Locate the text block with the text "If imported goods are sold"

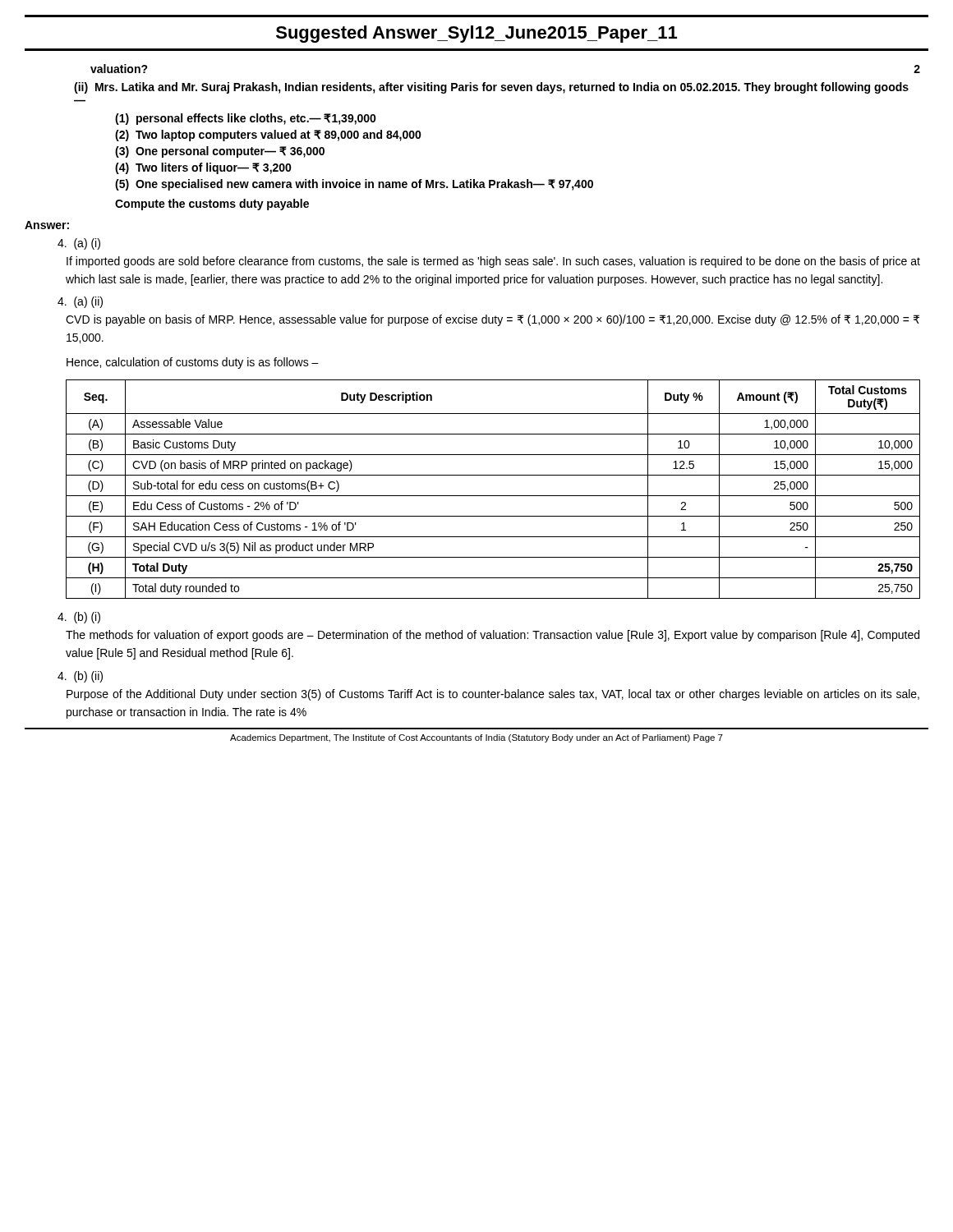coord(493,270)
